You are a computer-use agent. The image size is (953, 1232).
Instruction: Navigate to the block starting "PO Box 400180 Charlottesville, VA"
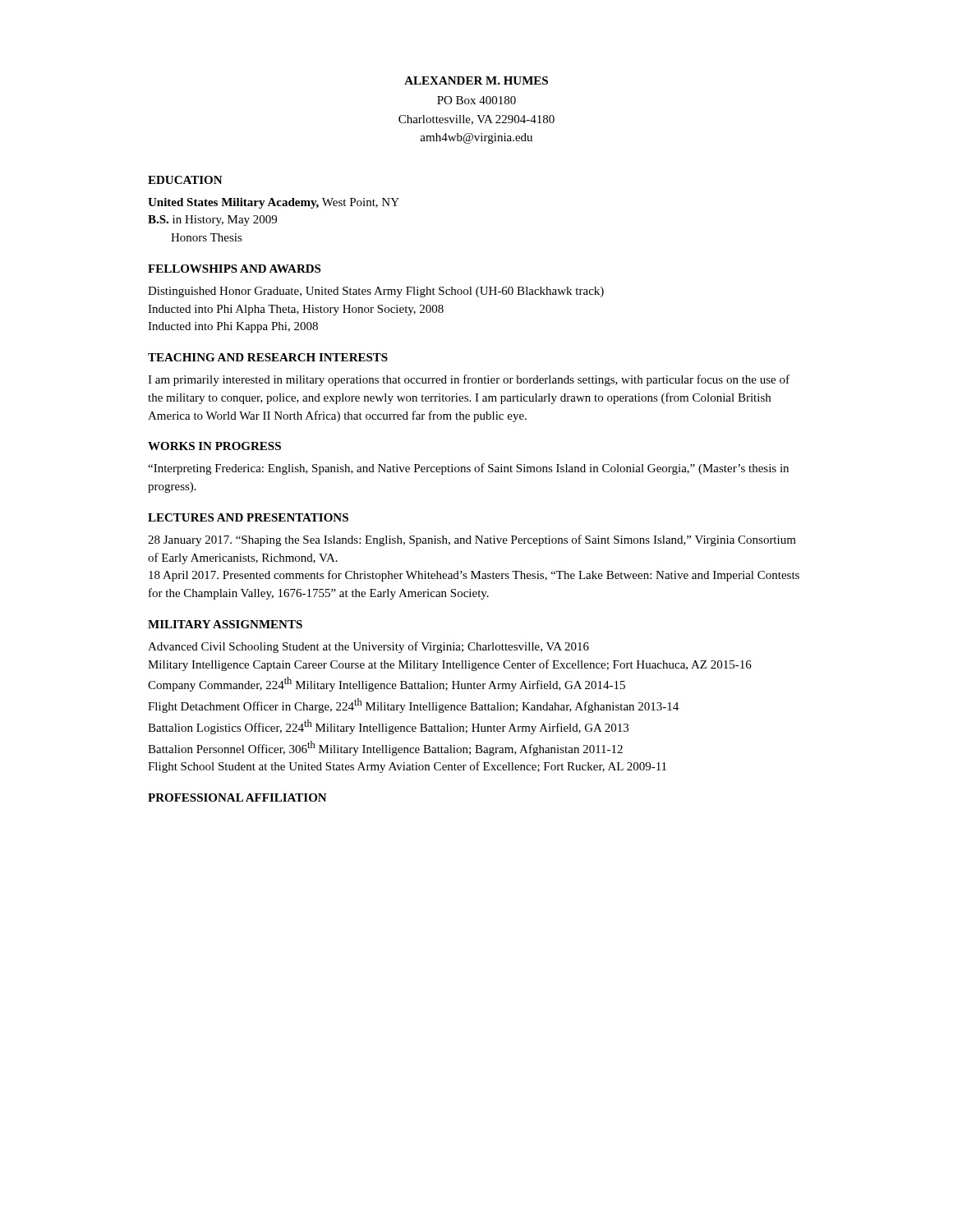coord(476,119)
